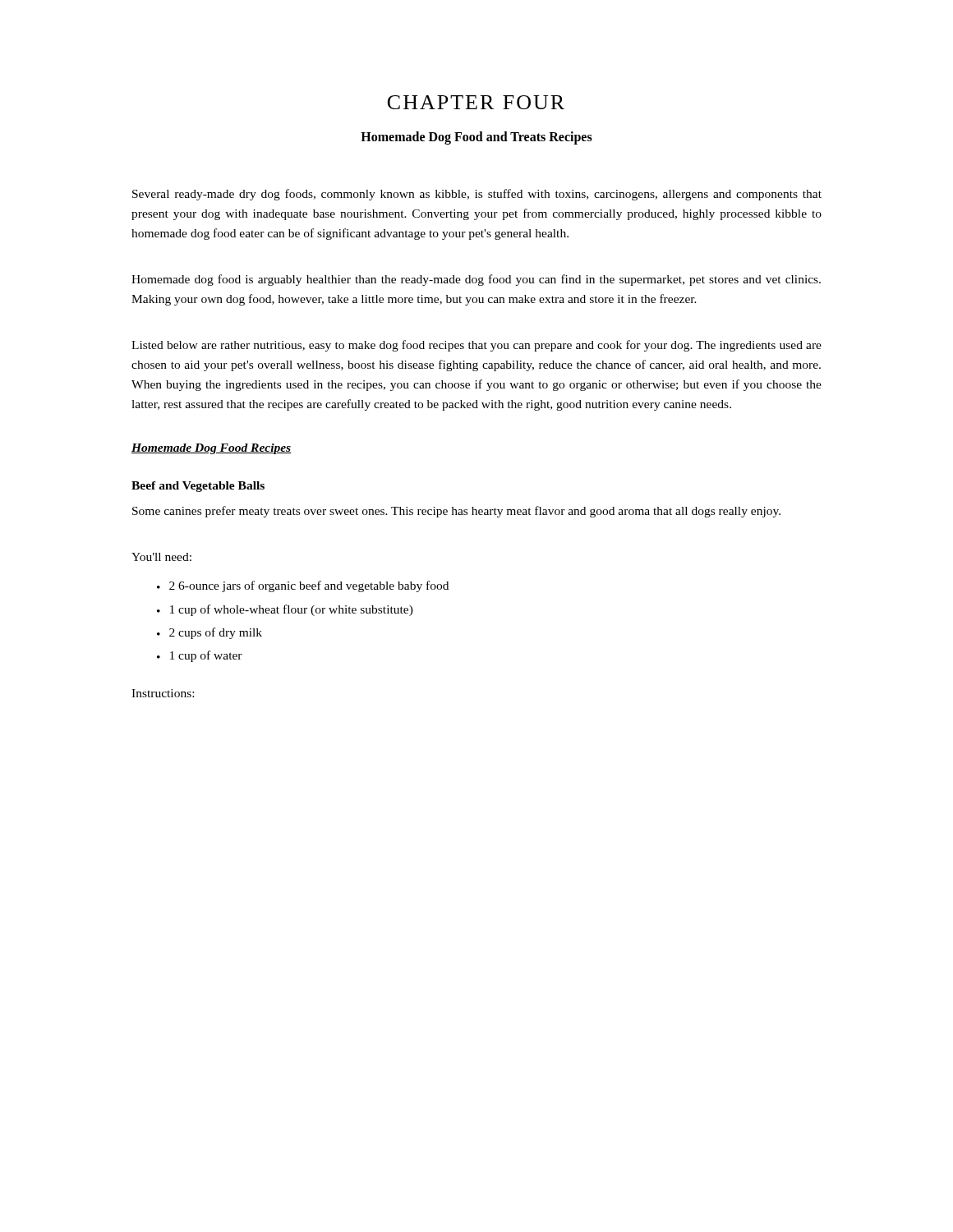Image resolution: width=953 pixels, height=1232 pixels.
Task: Select the element starting "Beef and Vegetable Balls"
Action: [198, 485]
